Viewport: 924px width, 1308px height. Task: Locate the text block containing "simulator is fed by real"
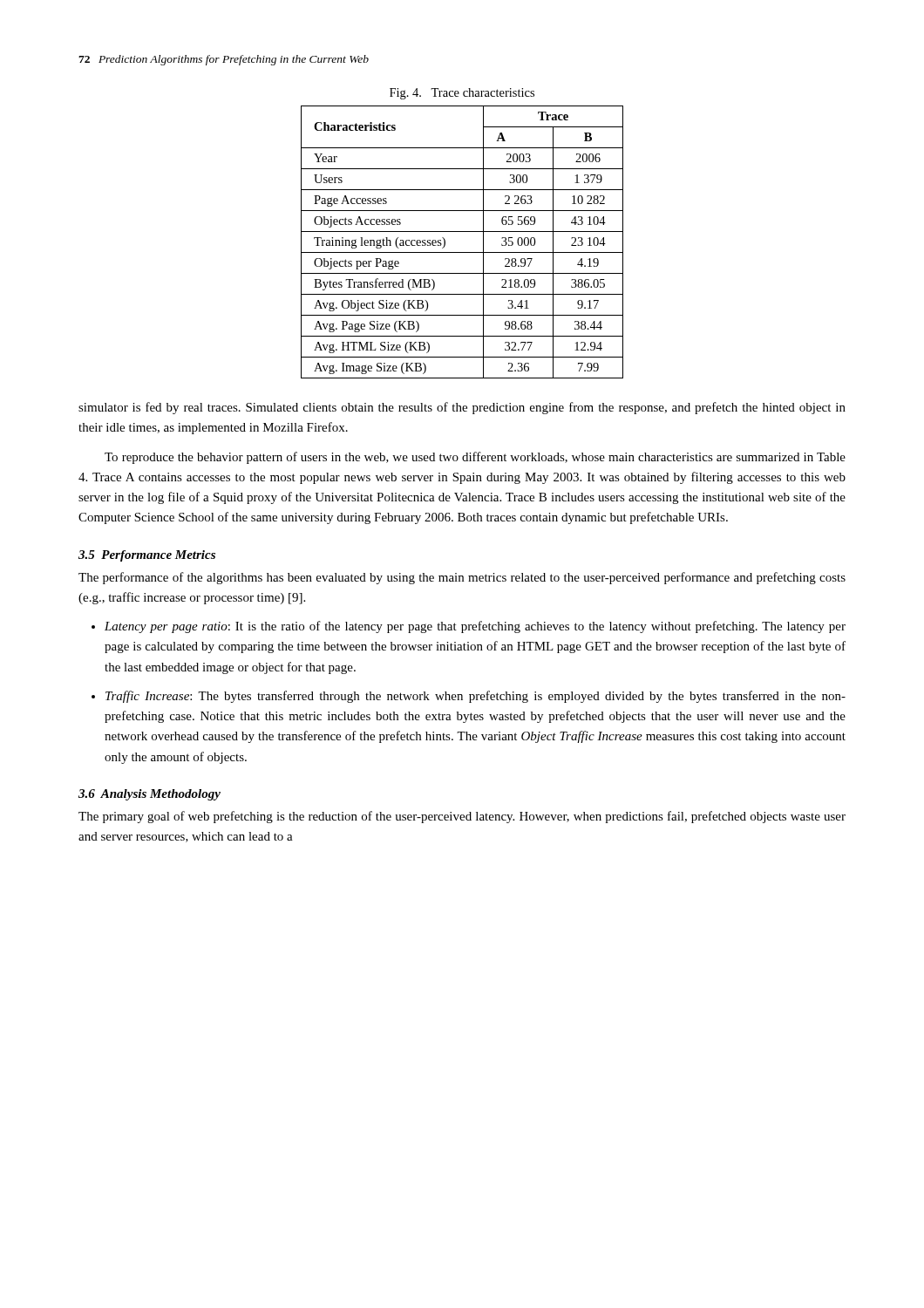[462, 417]
